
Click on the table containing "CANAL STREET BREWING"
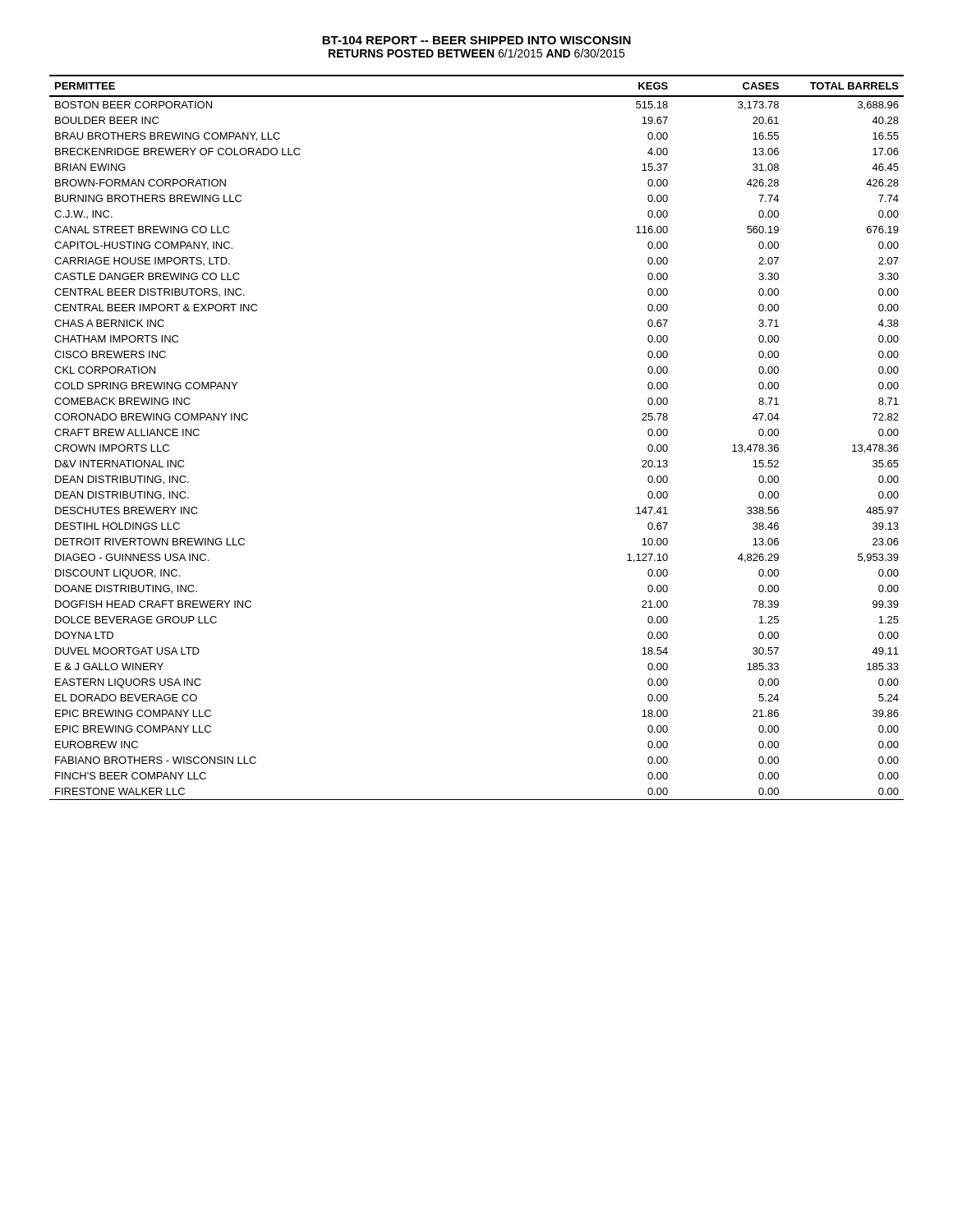pyautogui.click(x=476, y=437)
